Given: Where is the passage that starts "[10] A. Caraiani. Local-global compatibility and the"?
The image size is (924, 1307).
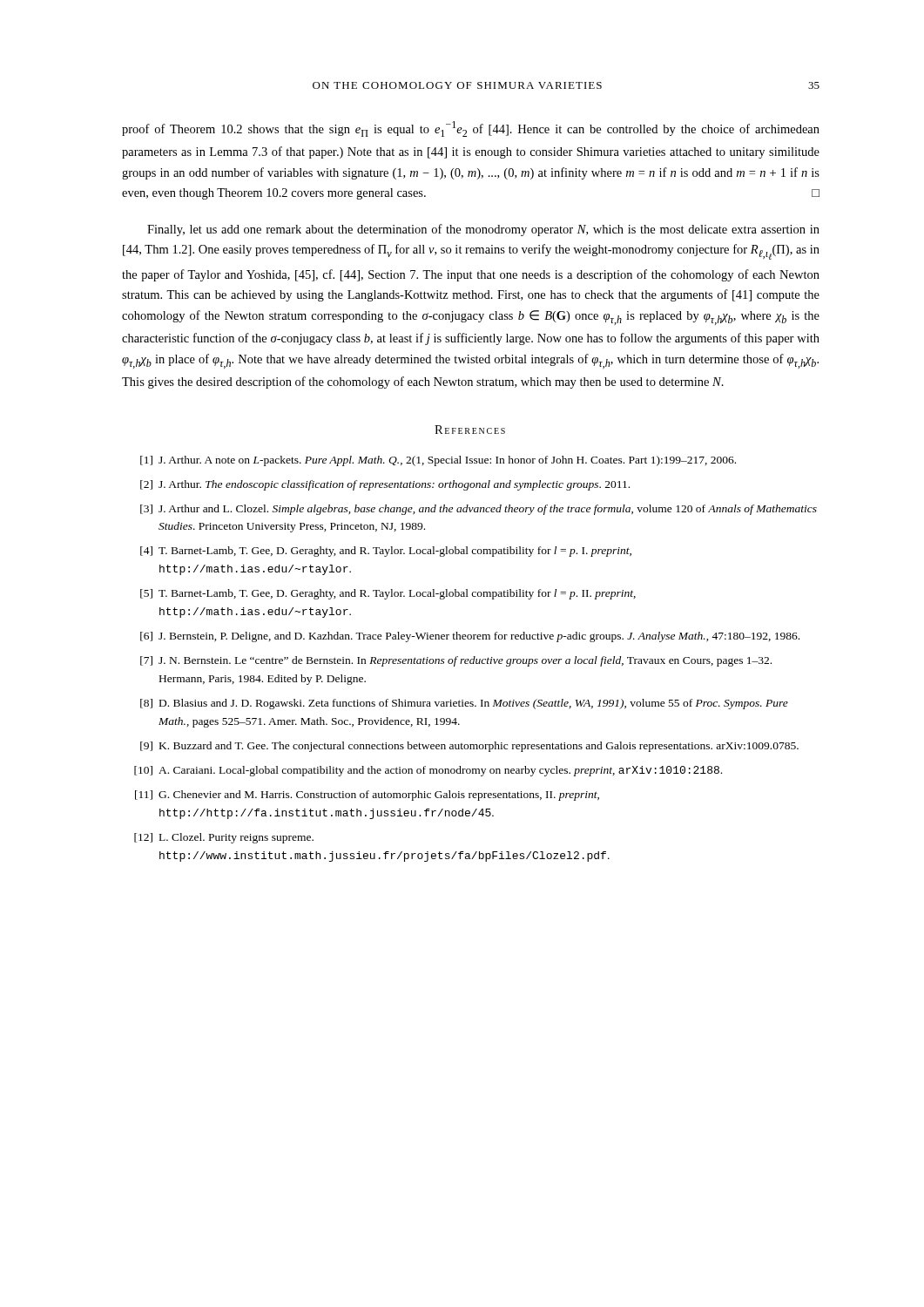Looking at the screenshot, I should (x=471, y=771).
